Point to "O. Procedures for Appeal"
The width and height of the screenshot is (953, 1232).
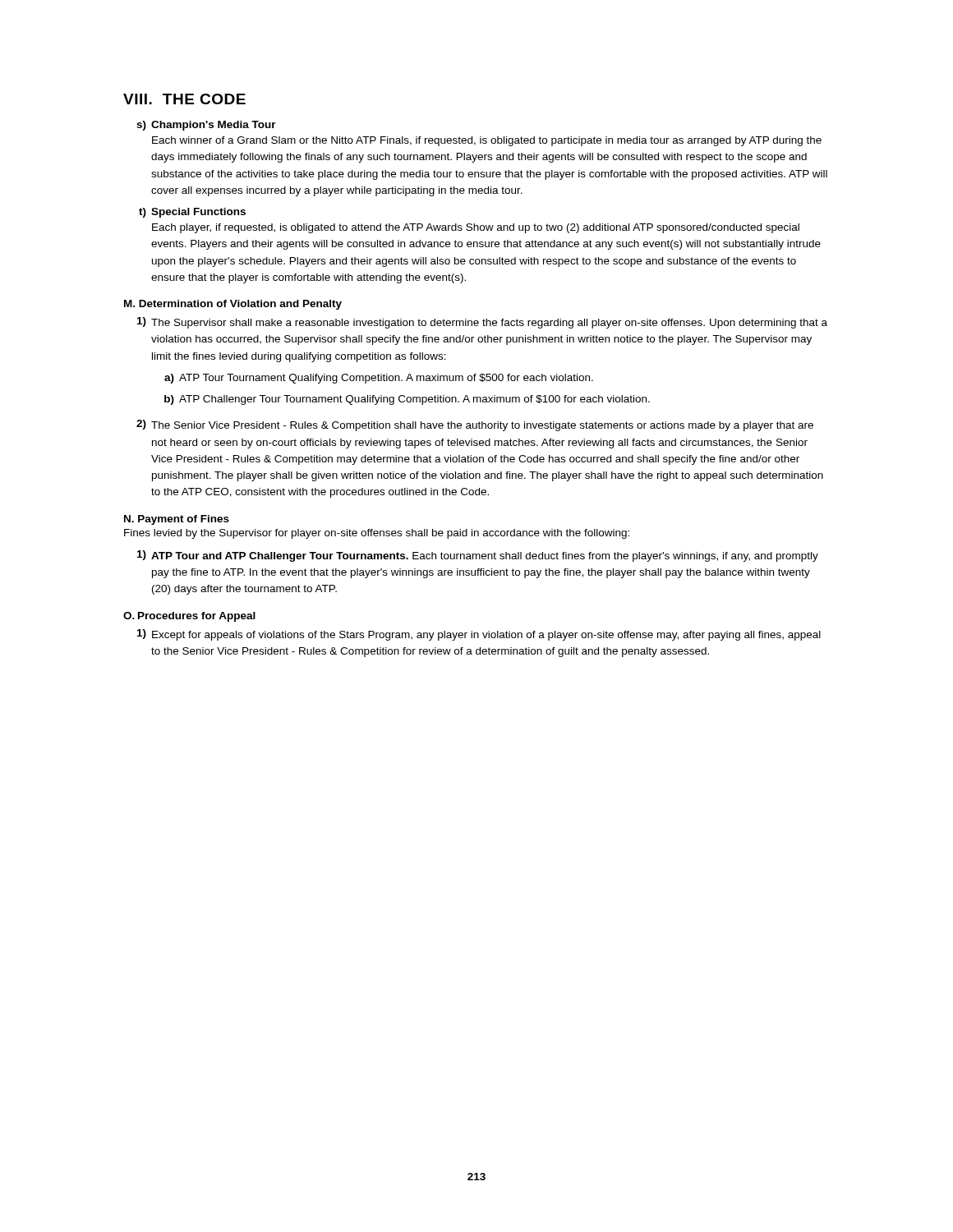(x=189, y=615)
